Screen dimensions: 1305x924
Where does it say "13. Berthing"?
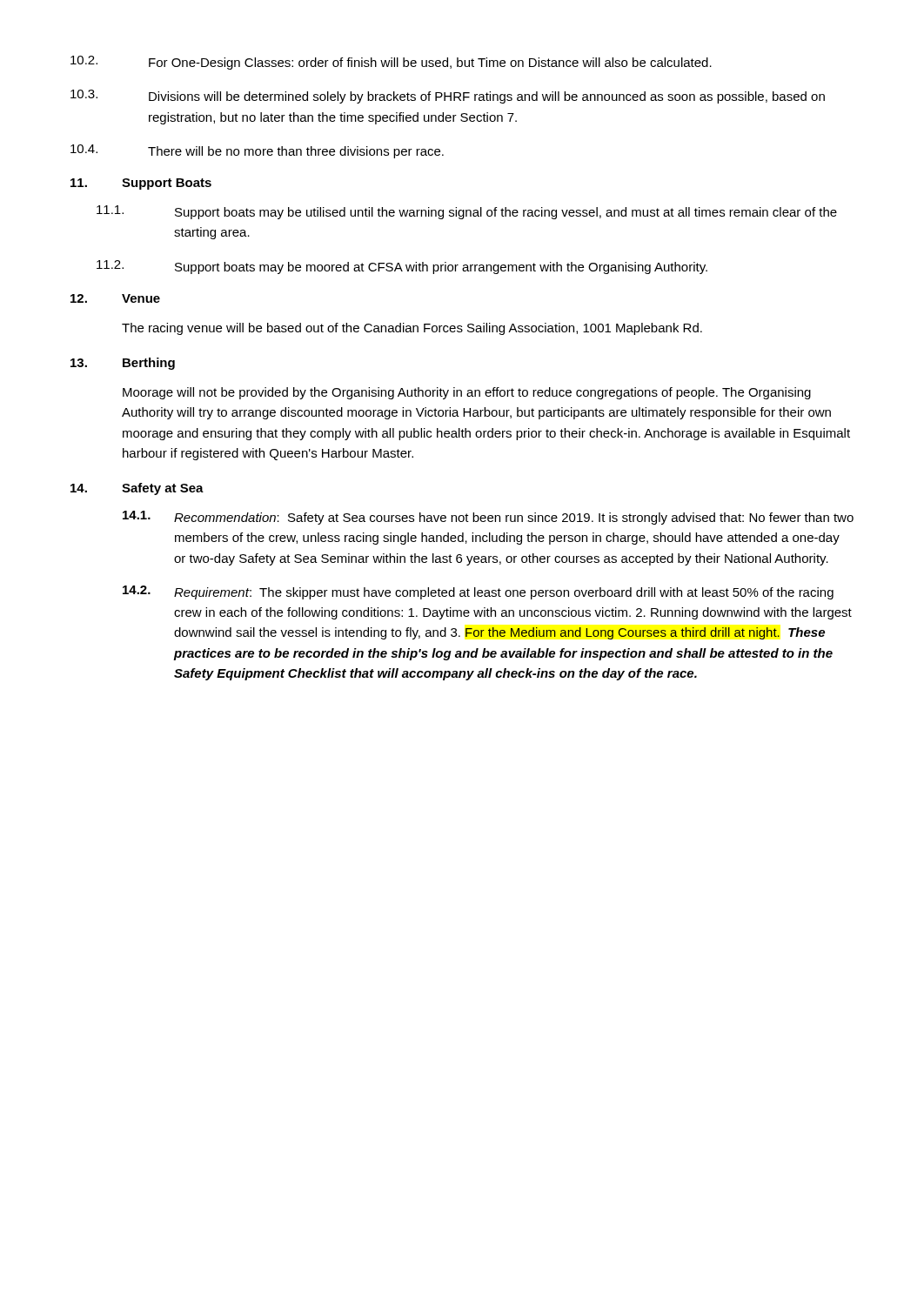123,362
